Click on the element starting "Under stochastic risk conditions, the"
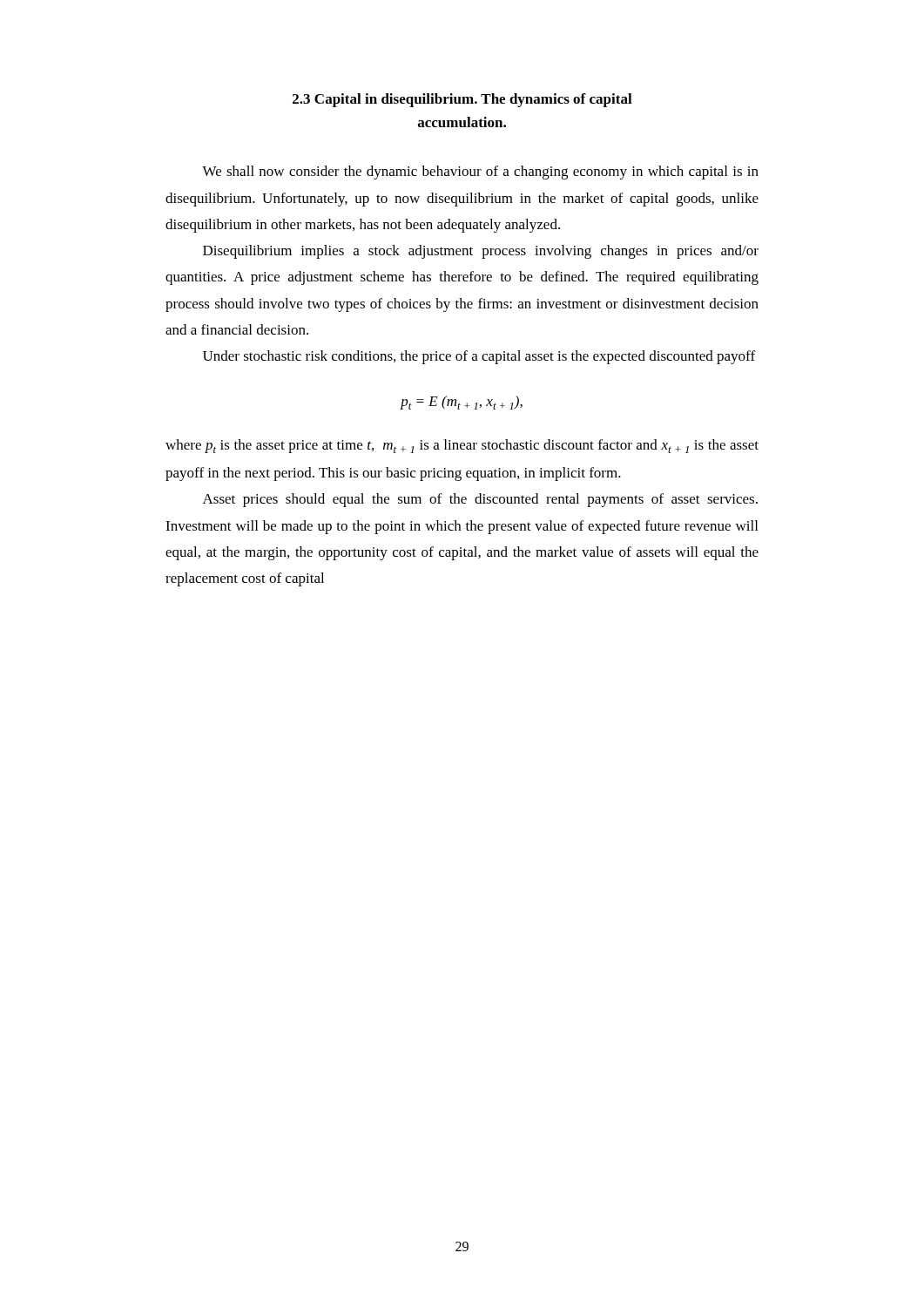The height and width of the screenshot is (1307, 924). (479, 356)
